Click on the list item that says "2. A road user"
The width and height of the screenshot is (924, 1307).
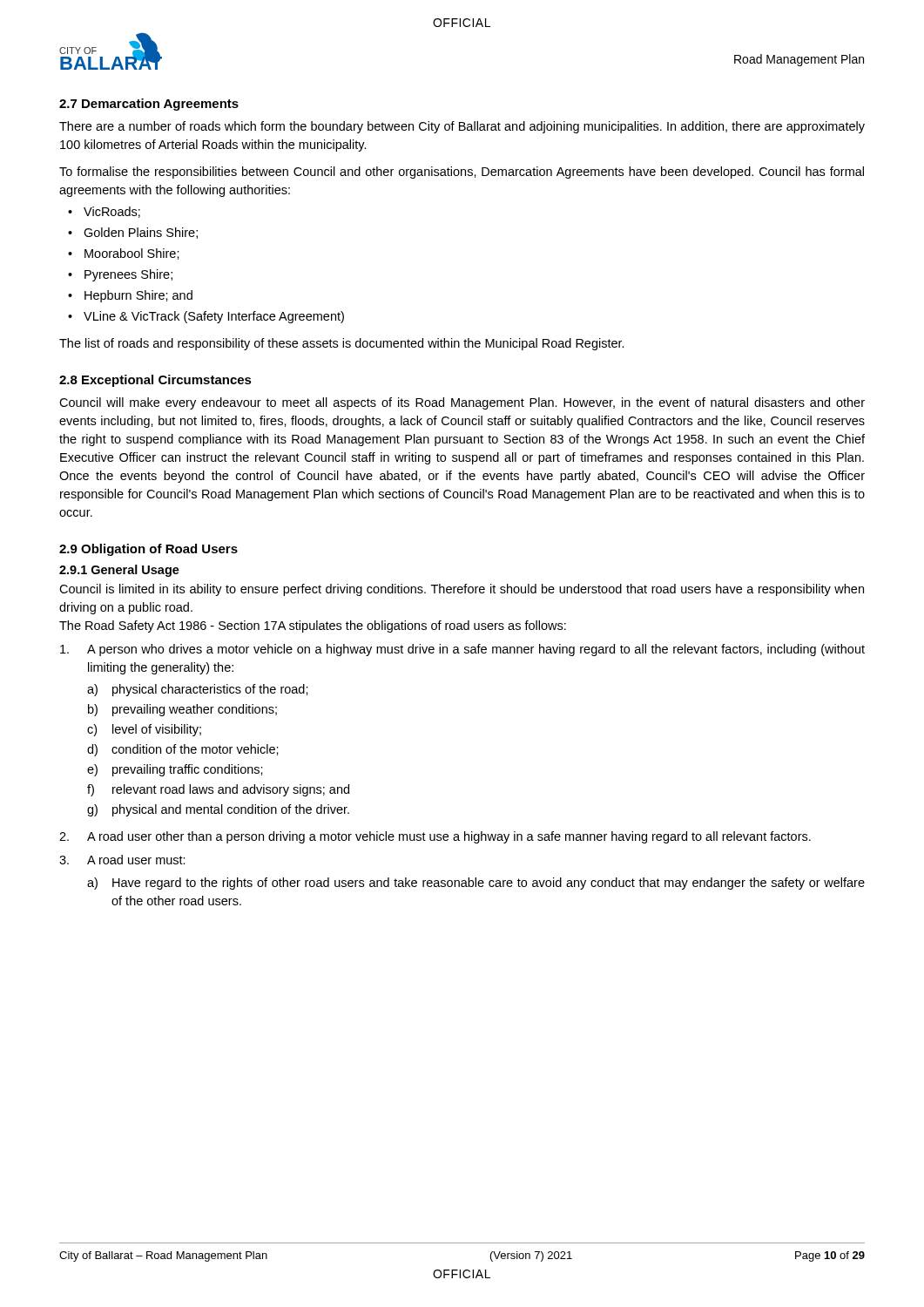pyautogui.click(x=462, y=837)
